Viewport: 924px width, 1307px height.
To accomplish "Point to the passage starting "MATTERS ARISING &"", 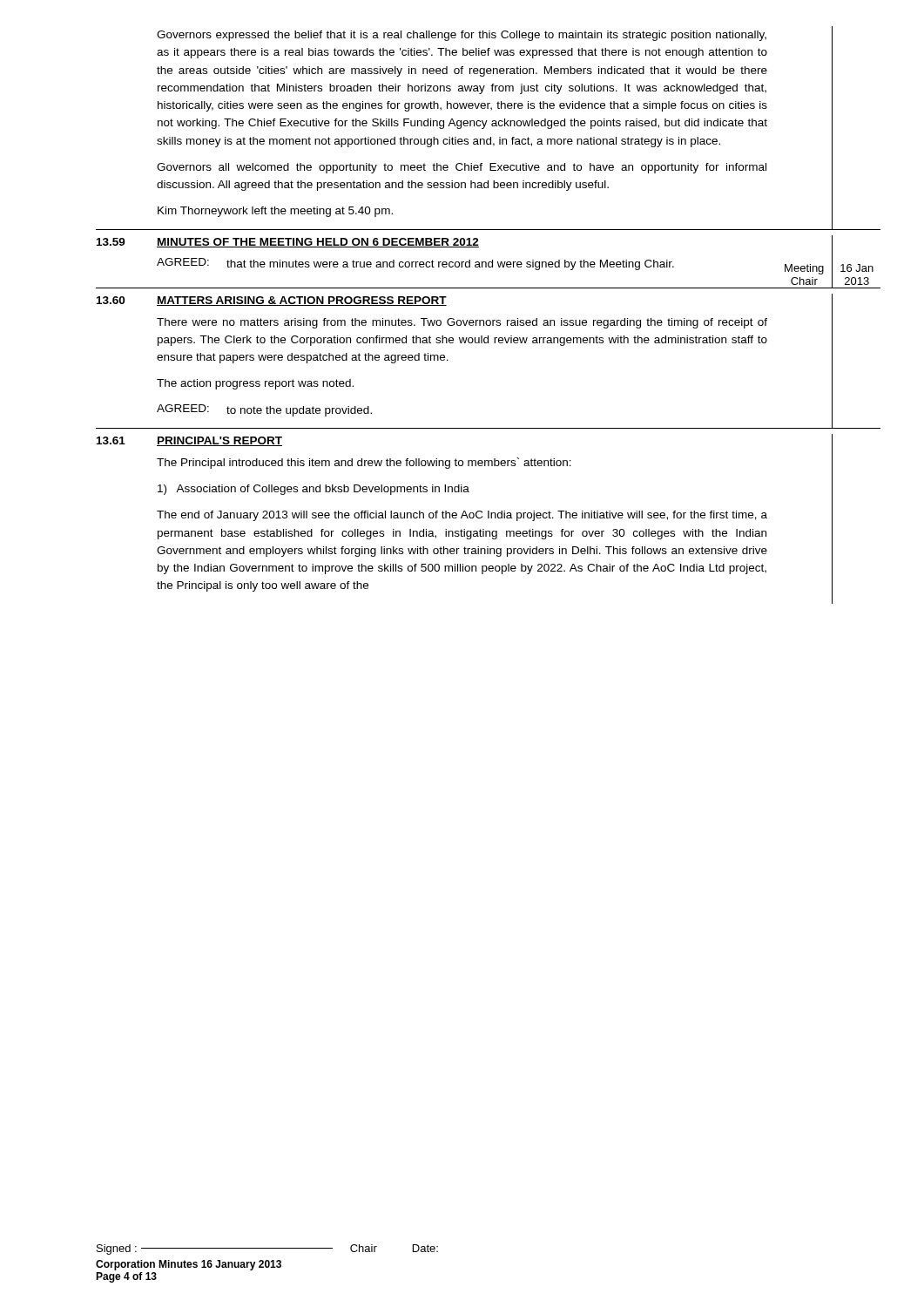I will [302, 300].
